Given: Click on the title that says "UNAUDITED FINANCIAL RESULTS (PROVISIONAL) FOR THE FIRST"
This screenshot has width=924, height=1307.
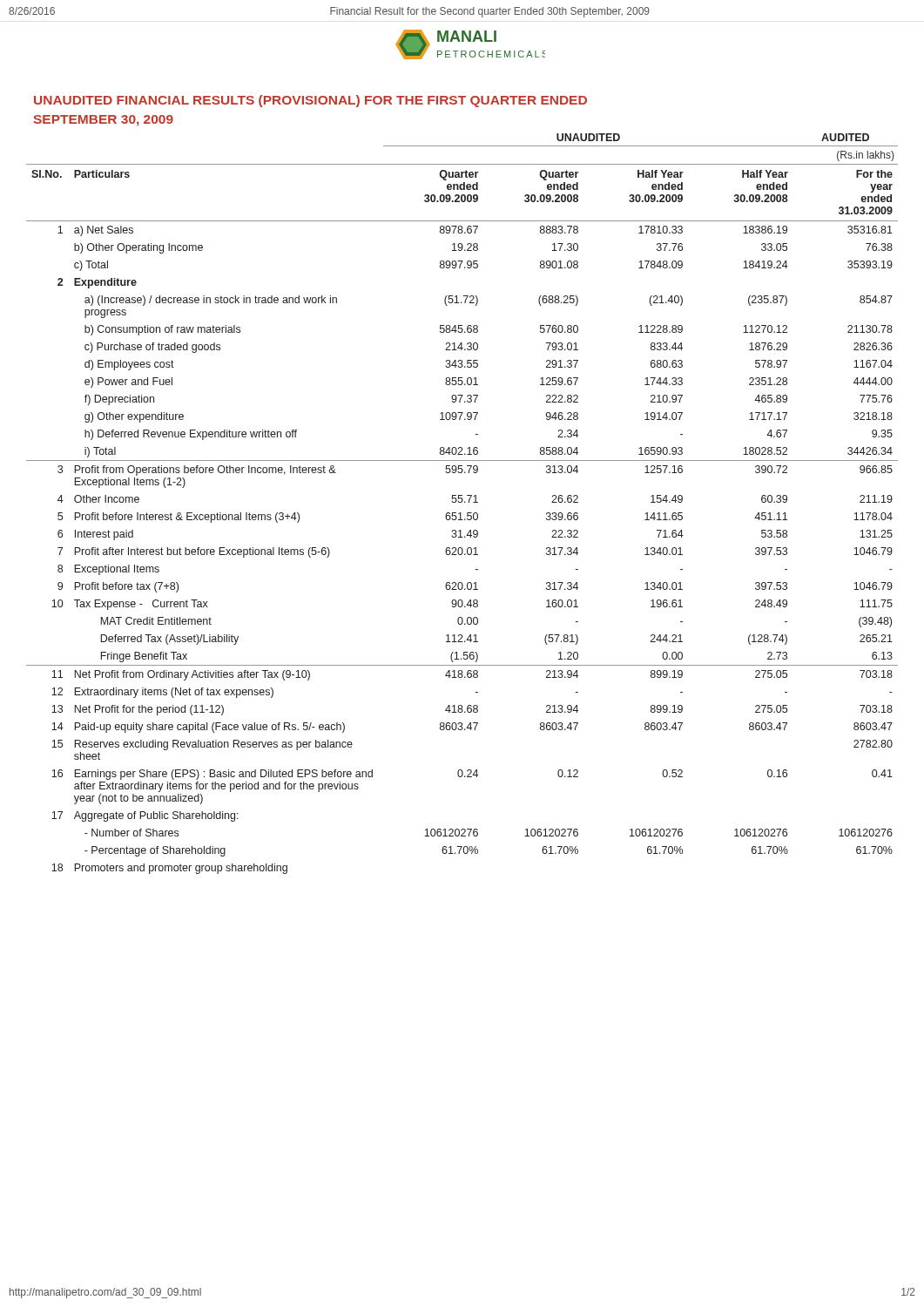Looking at the screenshot, I should pos(310,109).
